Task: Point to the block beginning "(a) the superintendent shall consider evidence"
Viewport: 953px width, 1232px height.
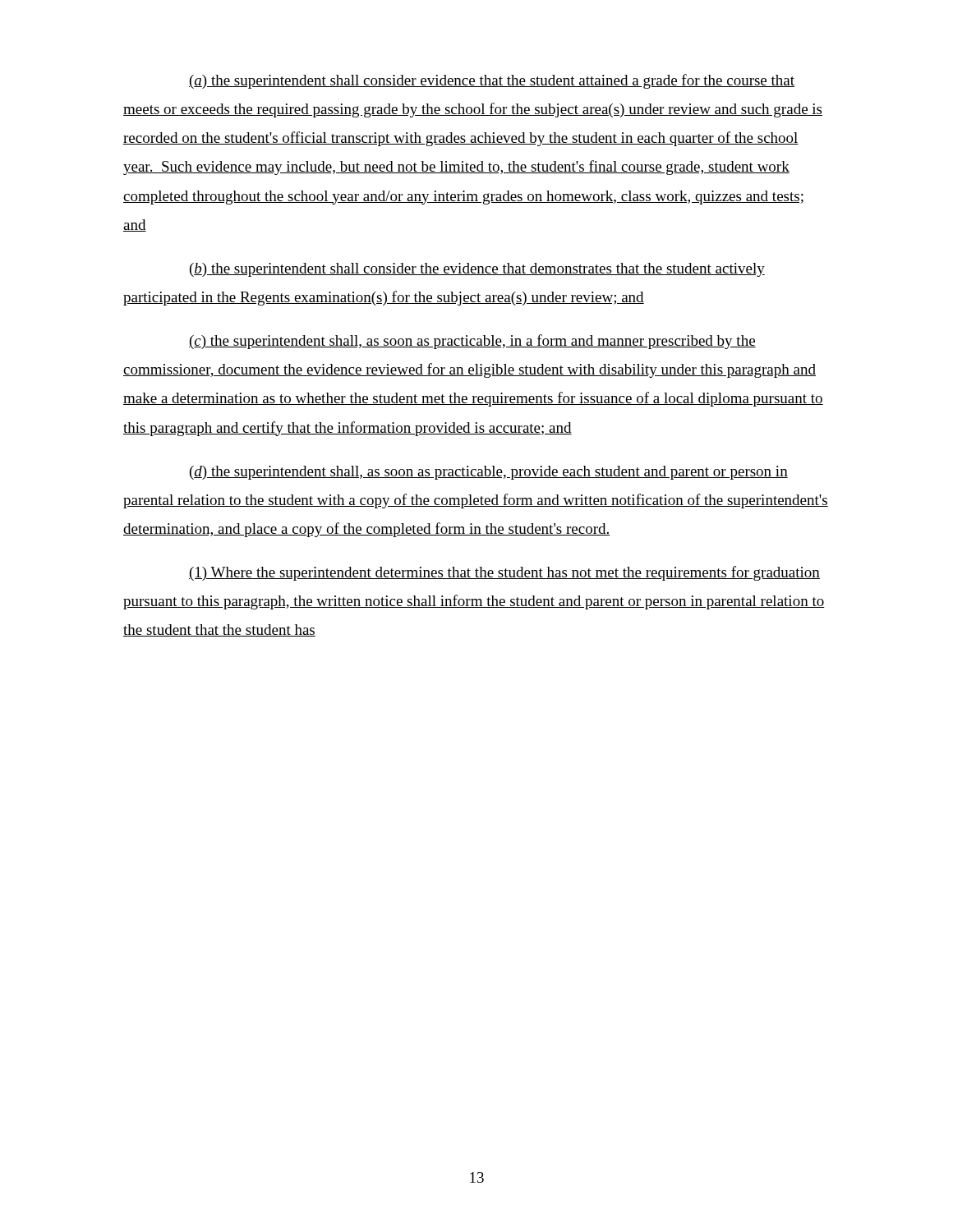Action: pos(476,152)
